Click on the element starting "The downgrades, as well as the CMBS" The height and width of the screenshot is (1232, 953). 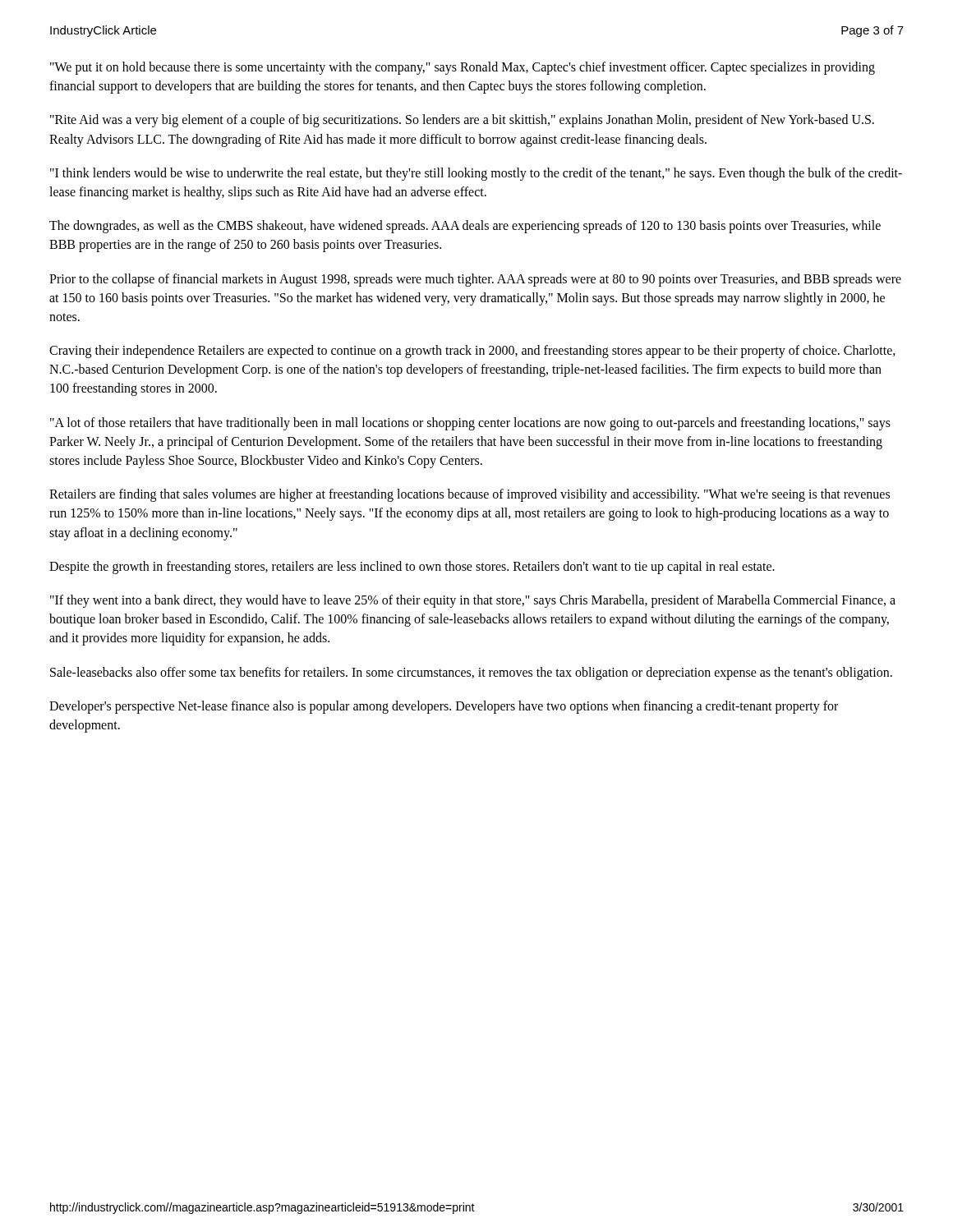click(465, 235)
